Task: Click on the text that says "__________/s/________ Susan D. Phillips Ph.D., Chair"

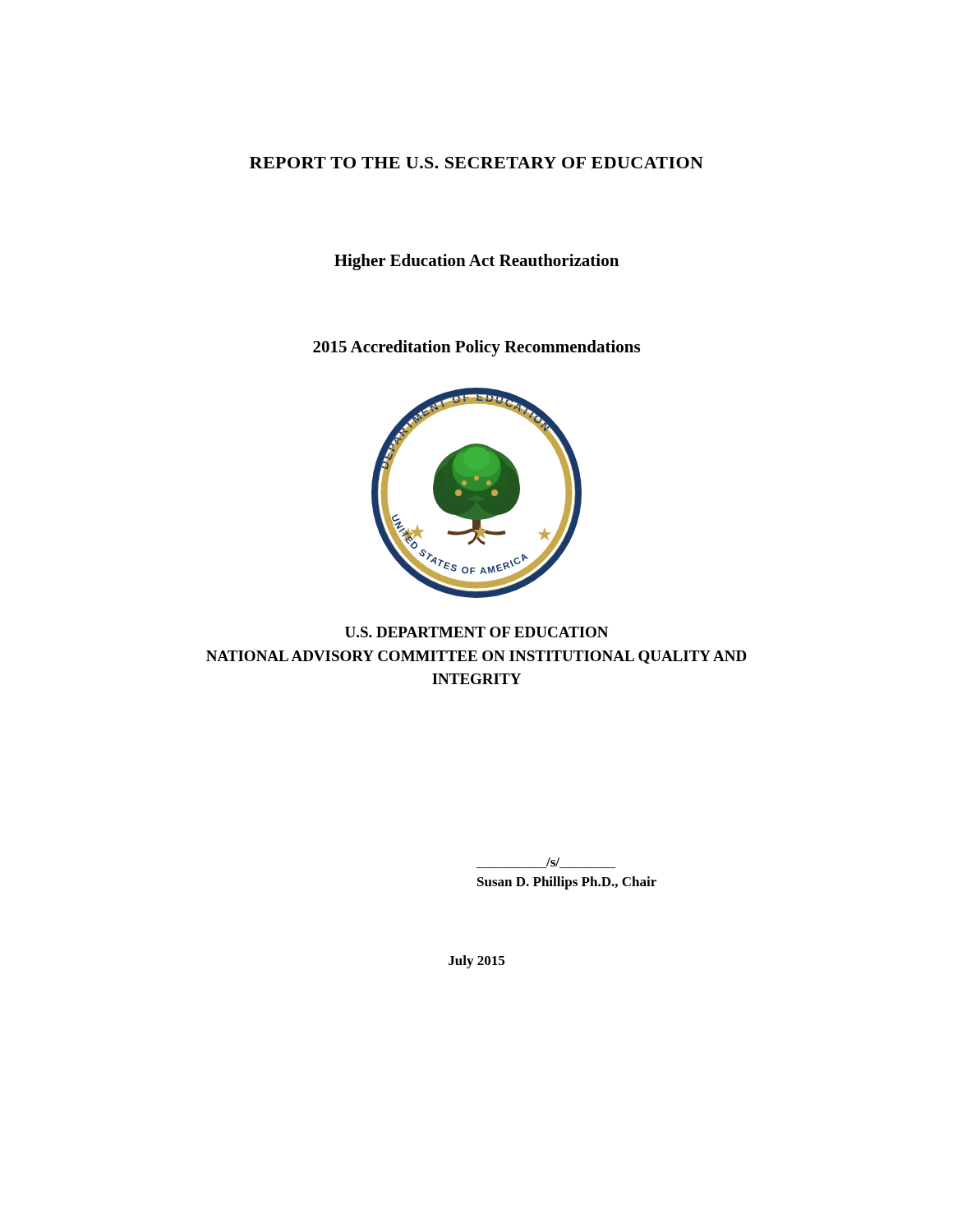Action: (x=546, y=863)
